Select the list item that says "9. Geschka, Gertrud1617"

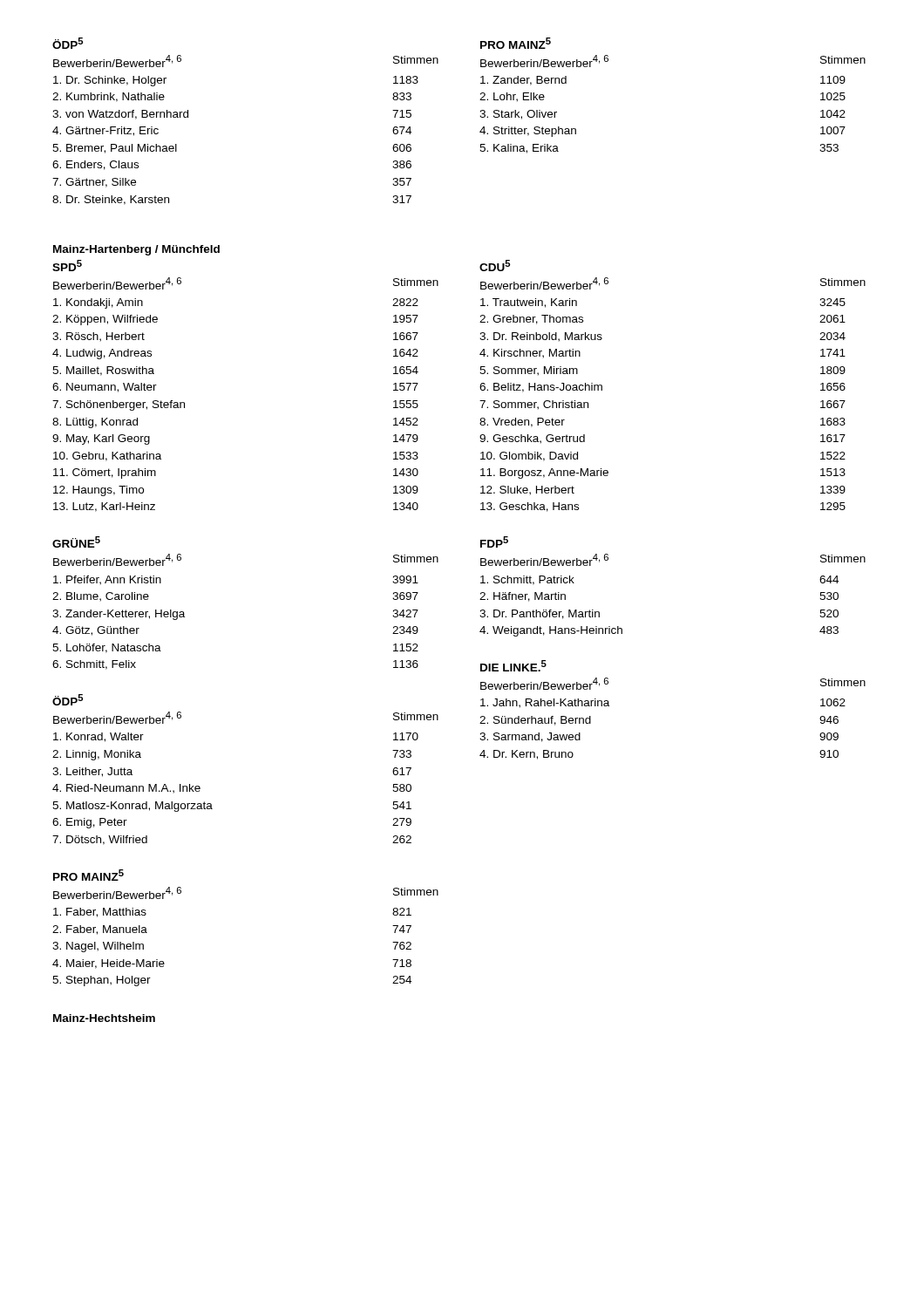pos(534,439)
